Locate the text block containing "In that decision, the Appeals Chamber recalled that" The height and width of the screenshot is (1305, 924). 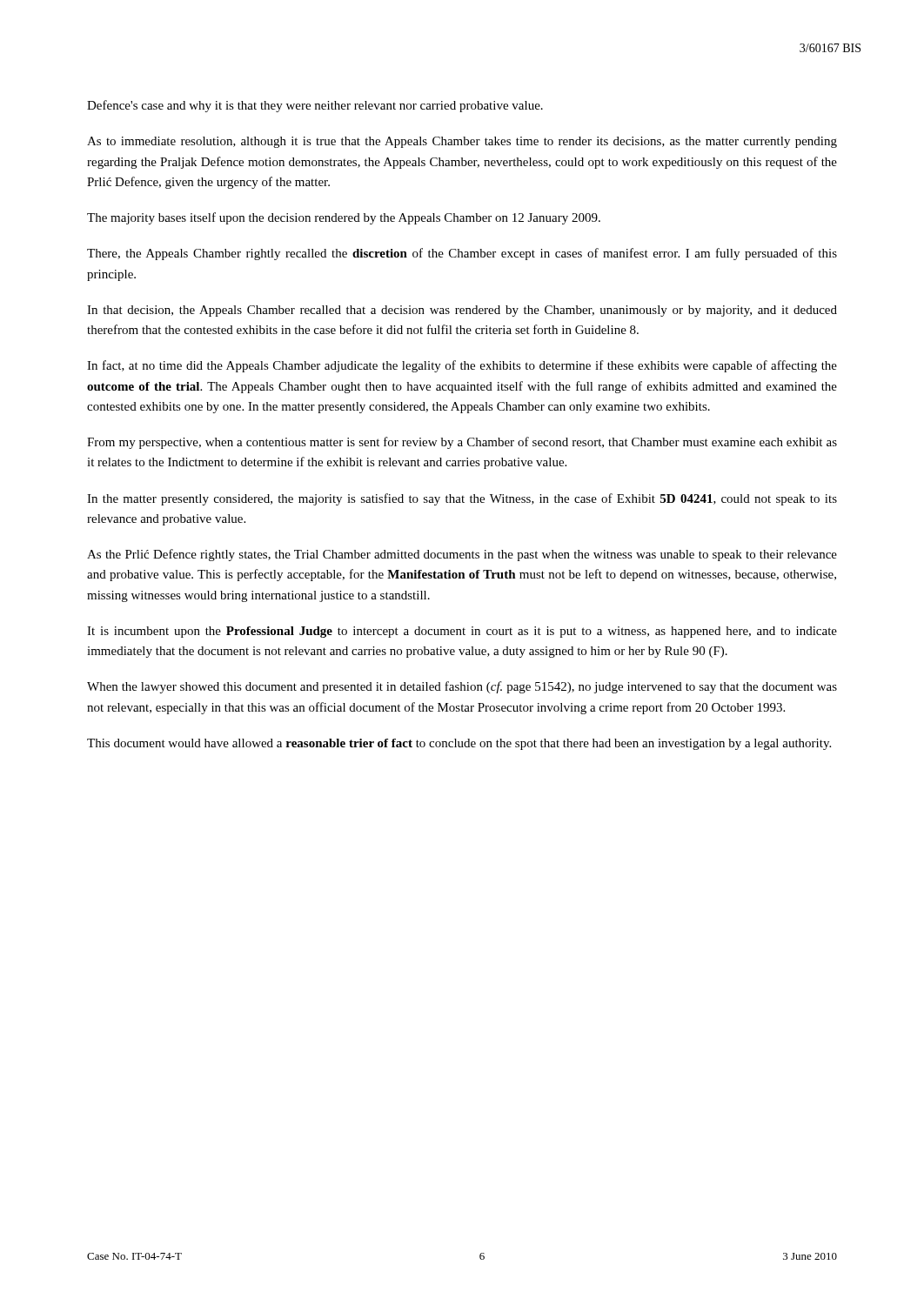pos(462,320)
